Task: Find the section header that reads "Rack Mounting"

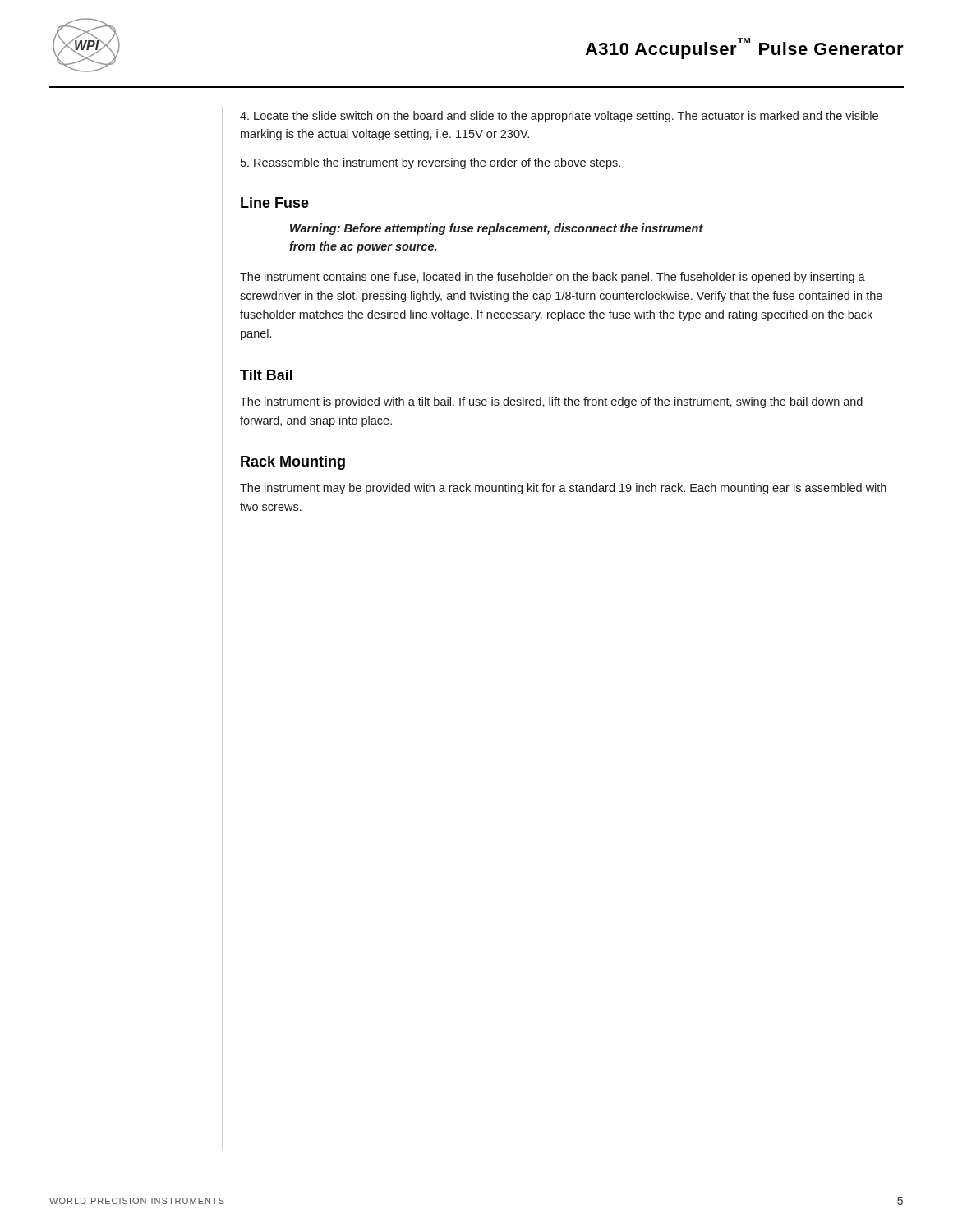Action: pyautogui.click(x=293, y=462)
